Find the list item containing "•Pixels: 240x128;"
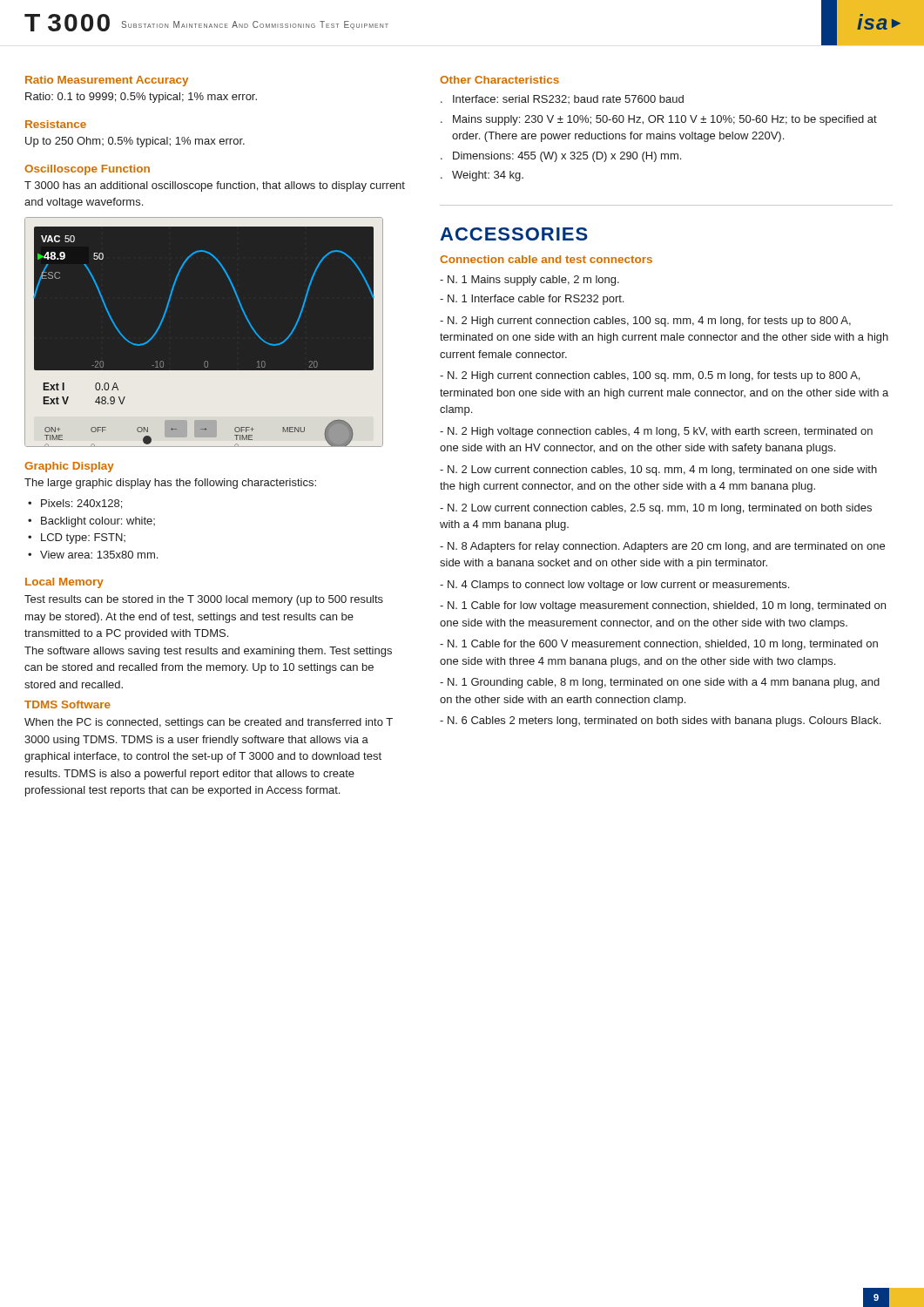Image resolution: width=924 pixels, height=1307 pixels. click(76, 504)
